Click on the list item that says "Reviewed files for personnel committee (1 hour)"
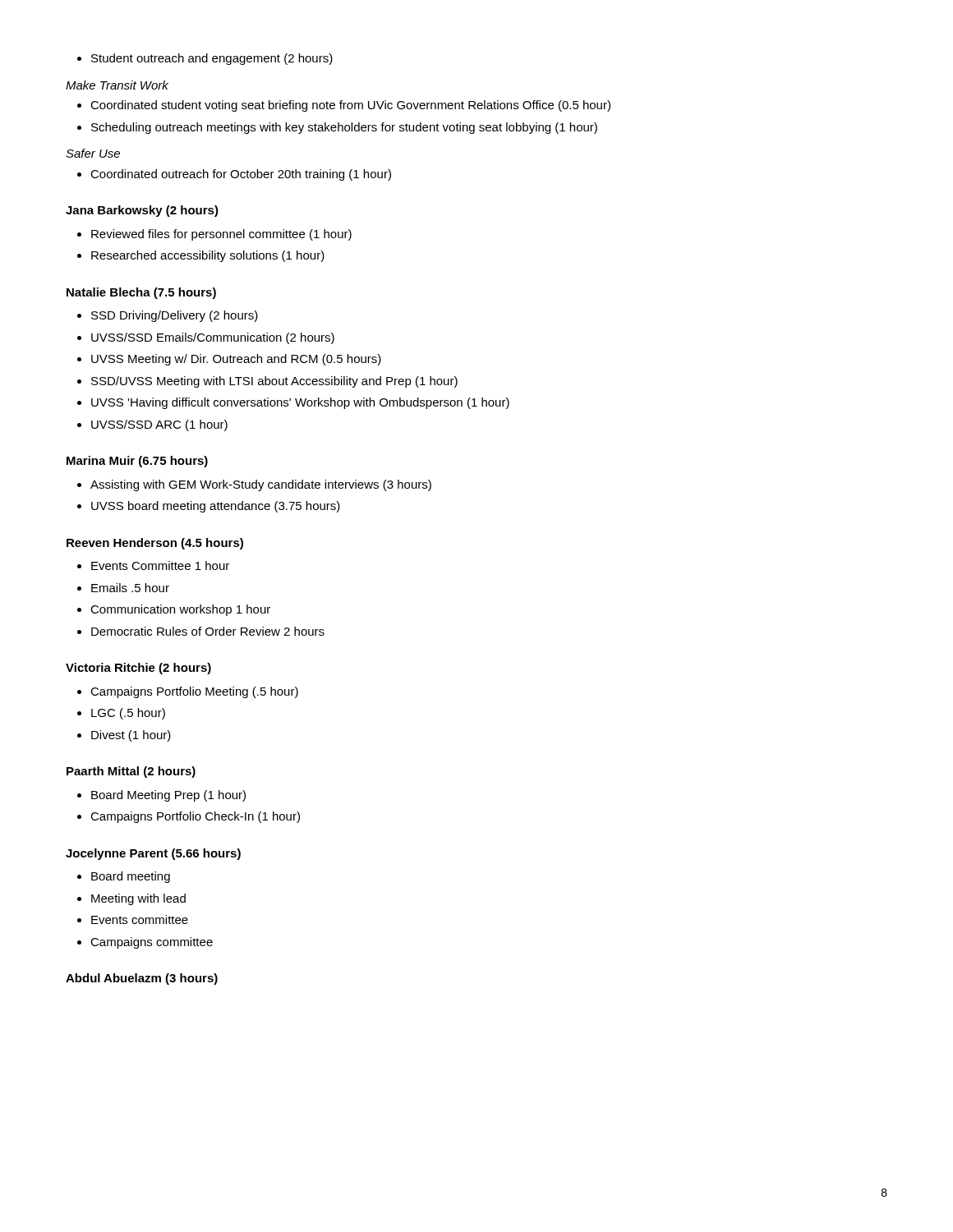This screenshot has height=1232, width=953. pyautogui.click(x=214, y=235)
